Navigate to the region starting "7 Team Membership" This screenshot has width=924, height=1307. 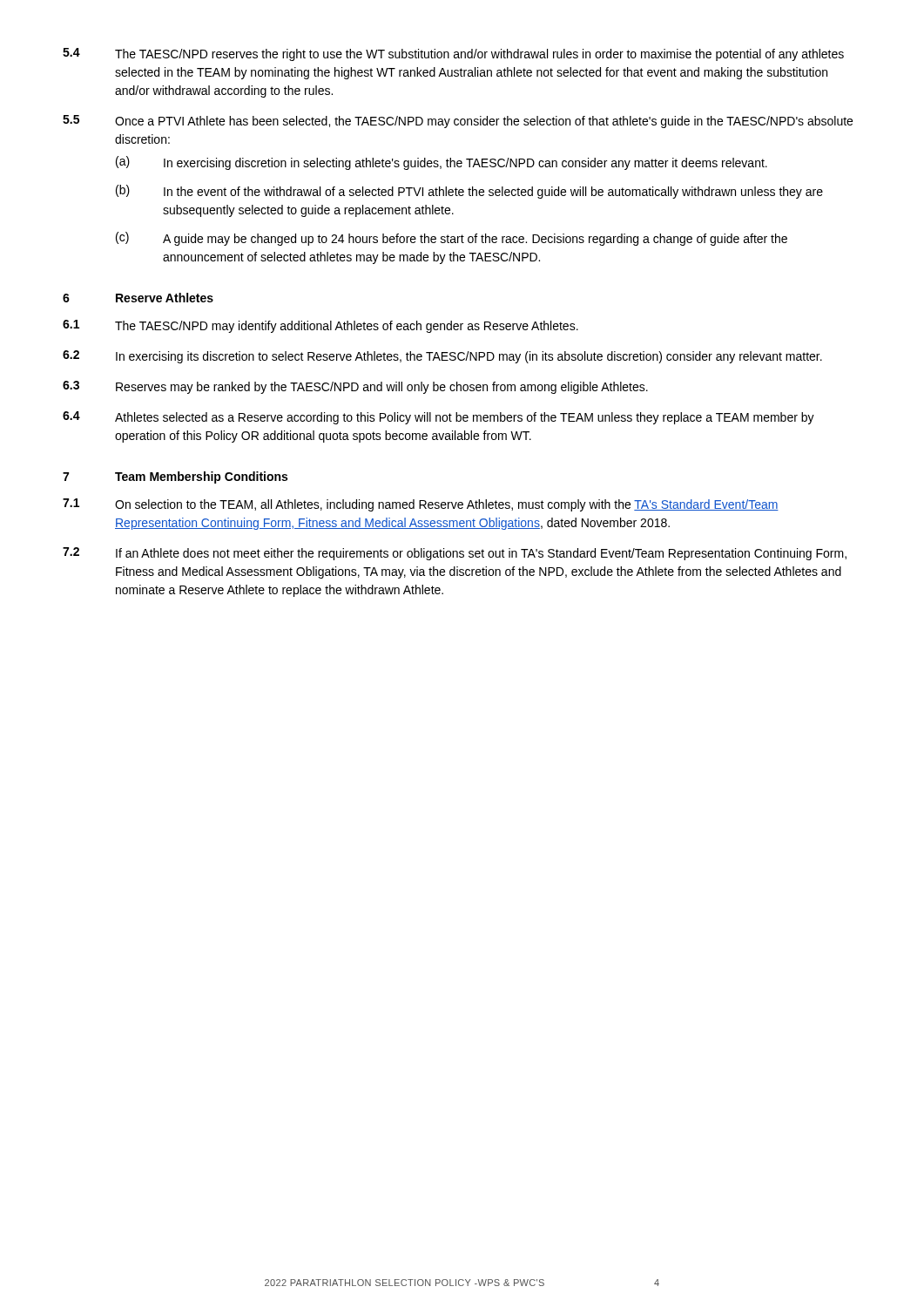pos(175,477)
